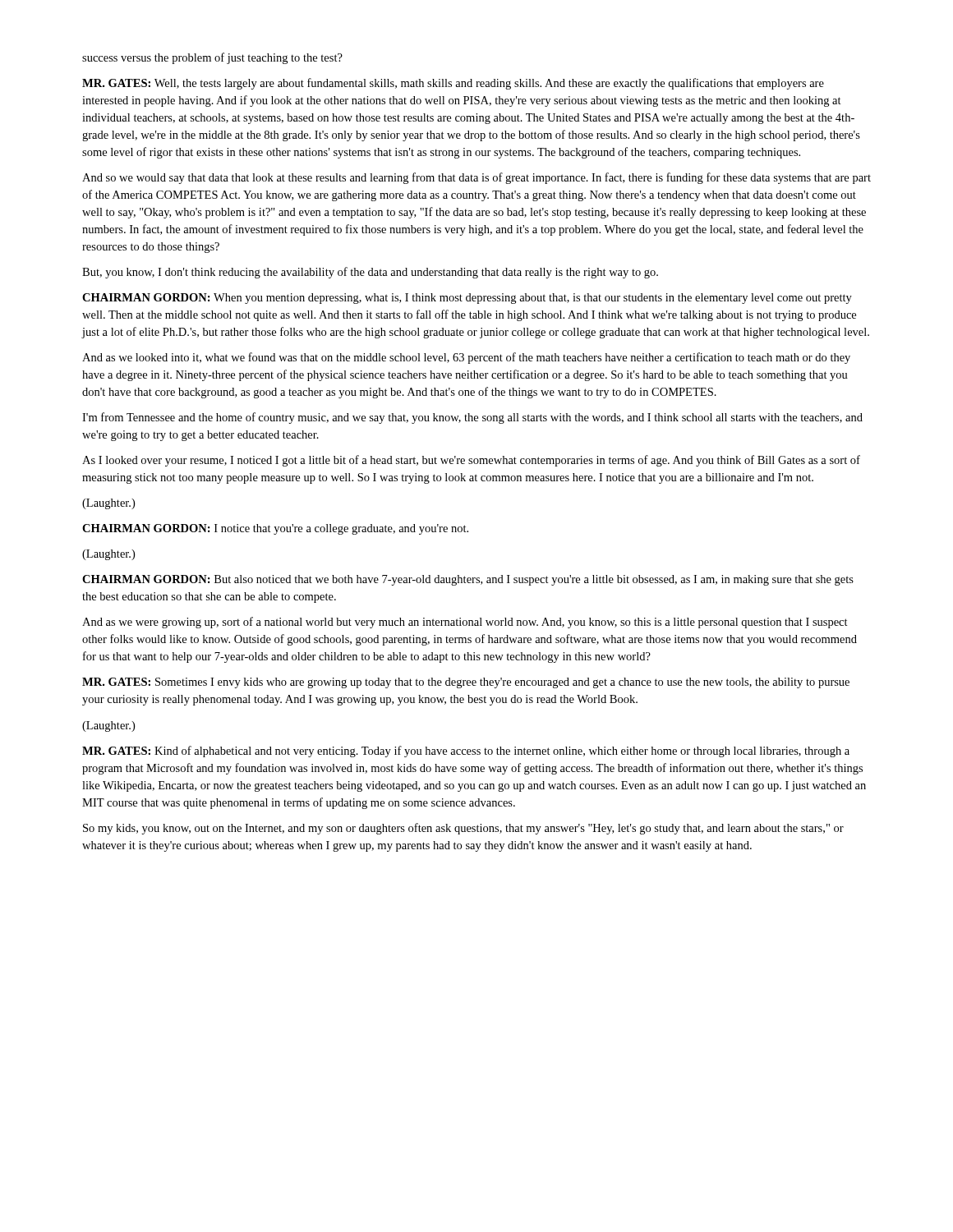Find the element starting "I'm from Tennessee and the"
Image resolution: width=953 pixels, height=1232 pixels.
pos(472,426)
